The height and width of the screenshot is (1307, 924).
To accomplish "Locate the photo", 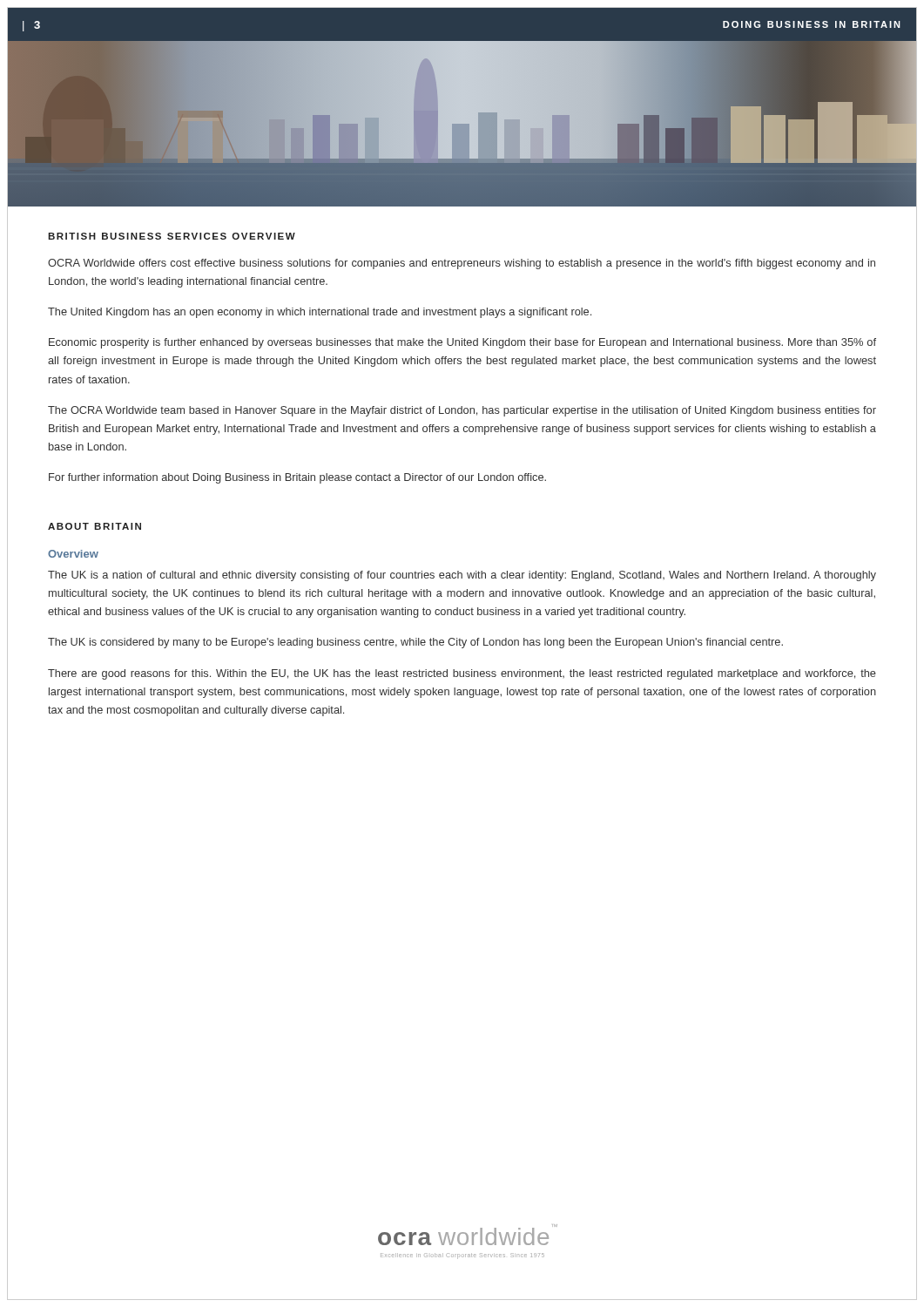I will pos(462,124).
